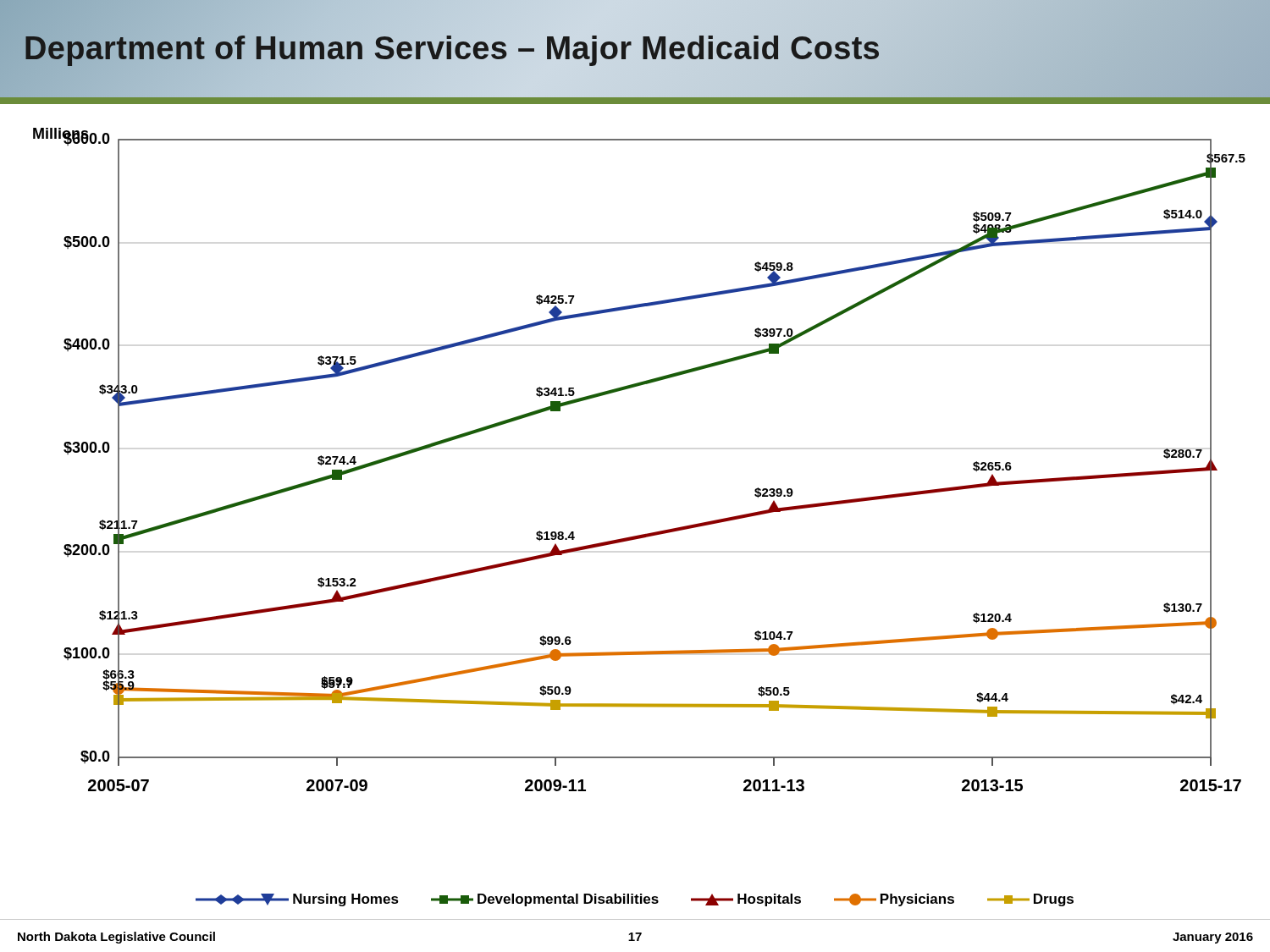Click on the element starting "Nursing Homes Developmental Disabilities Hospitals"

coord(635,900)
